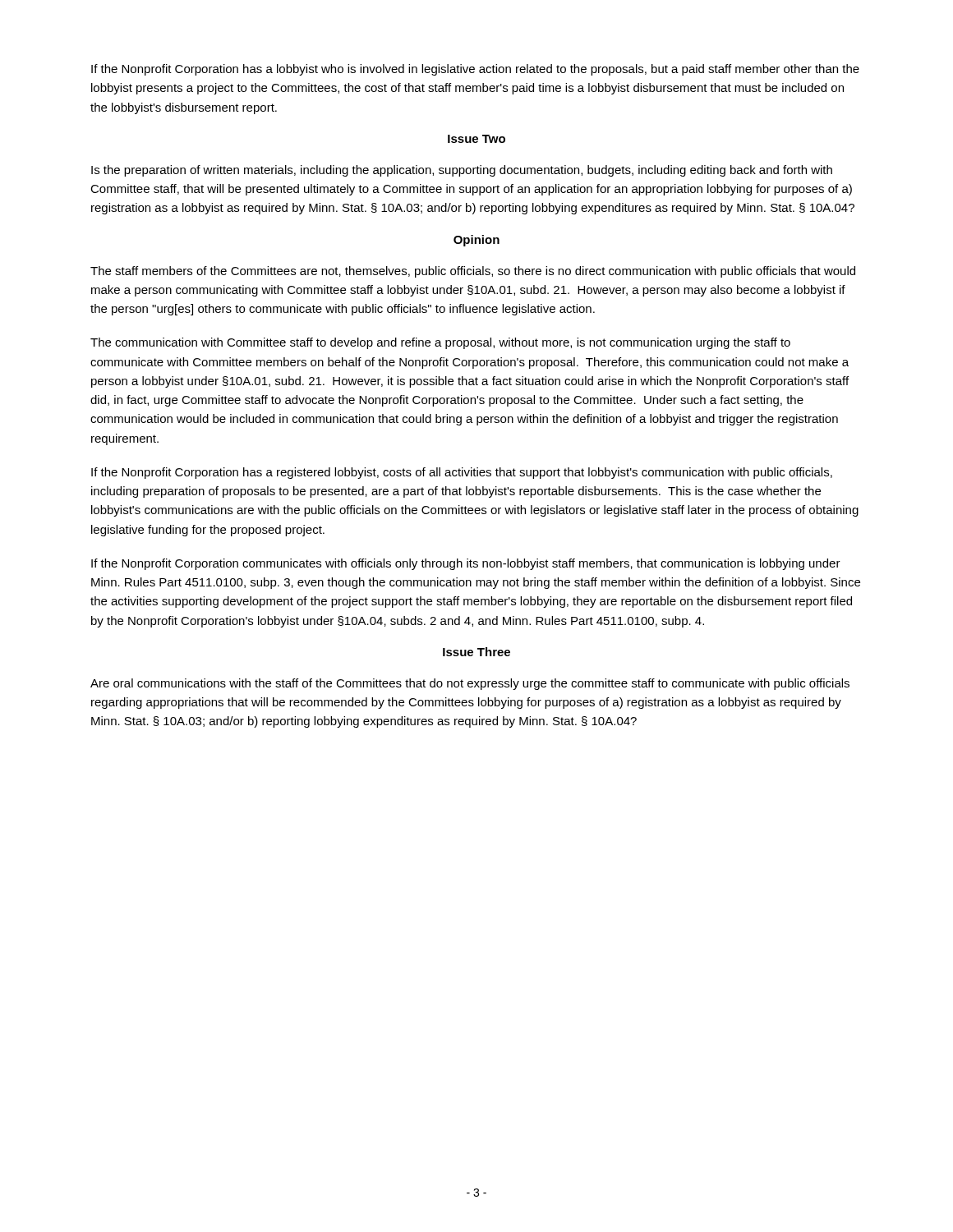
Task: Navigate to the block starting "Issue Three"
Action: tap(476, 652)
